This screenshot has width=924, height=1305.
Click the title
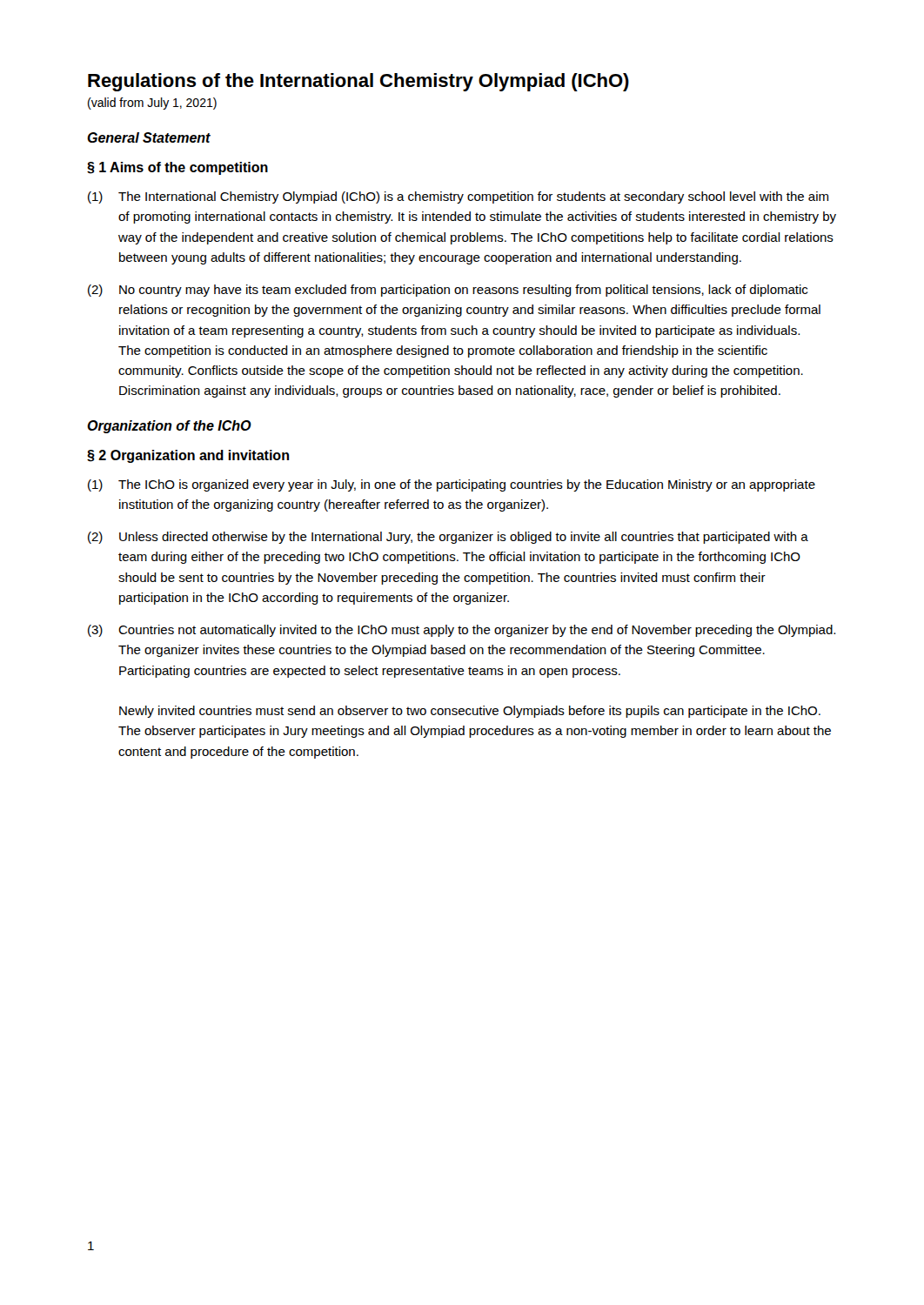click(x=358, y=80)
